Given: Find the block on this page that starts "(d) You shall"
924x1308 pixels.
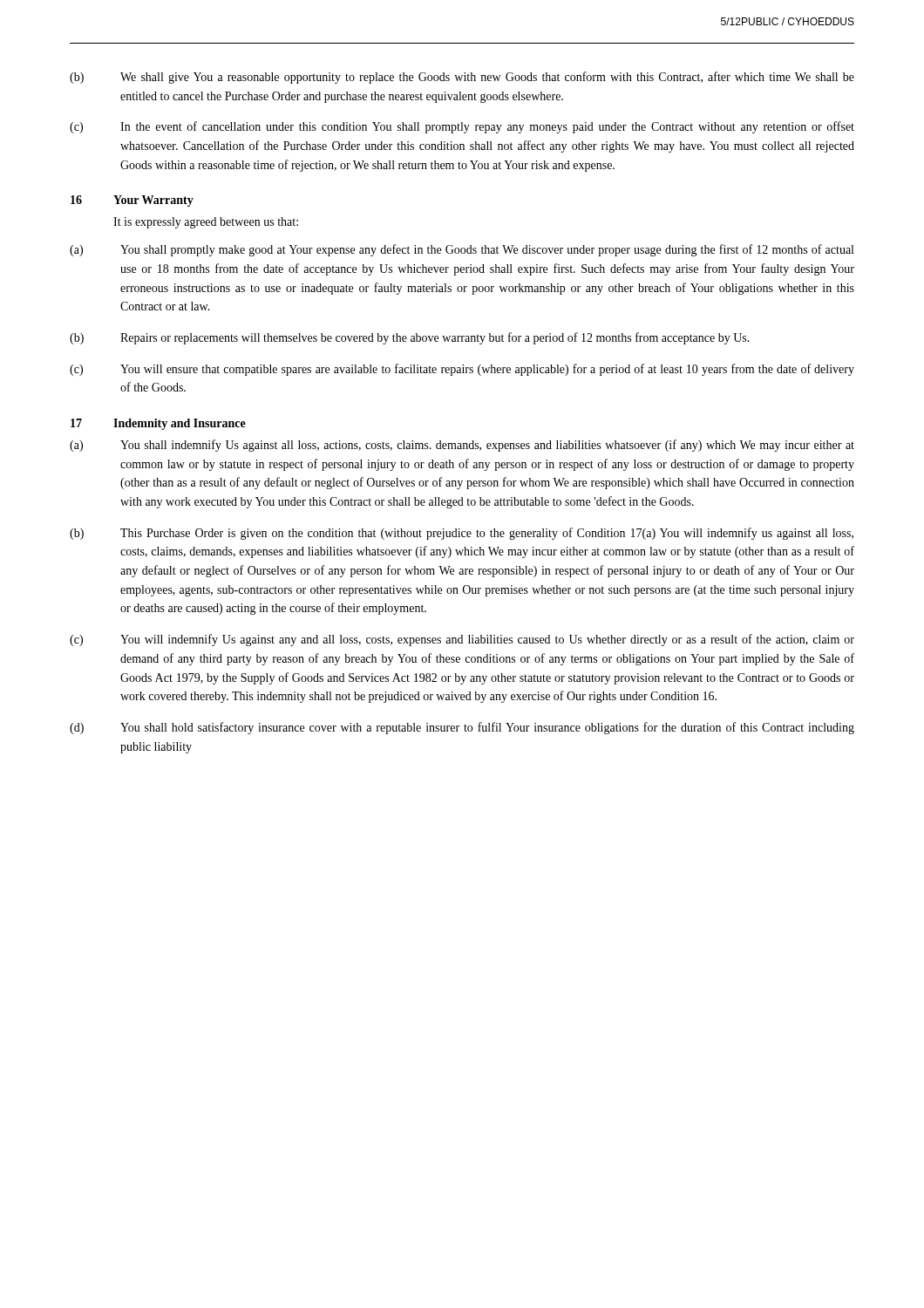Looking at the screenshot, I should (x=462, y=737).
